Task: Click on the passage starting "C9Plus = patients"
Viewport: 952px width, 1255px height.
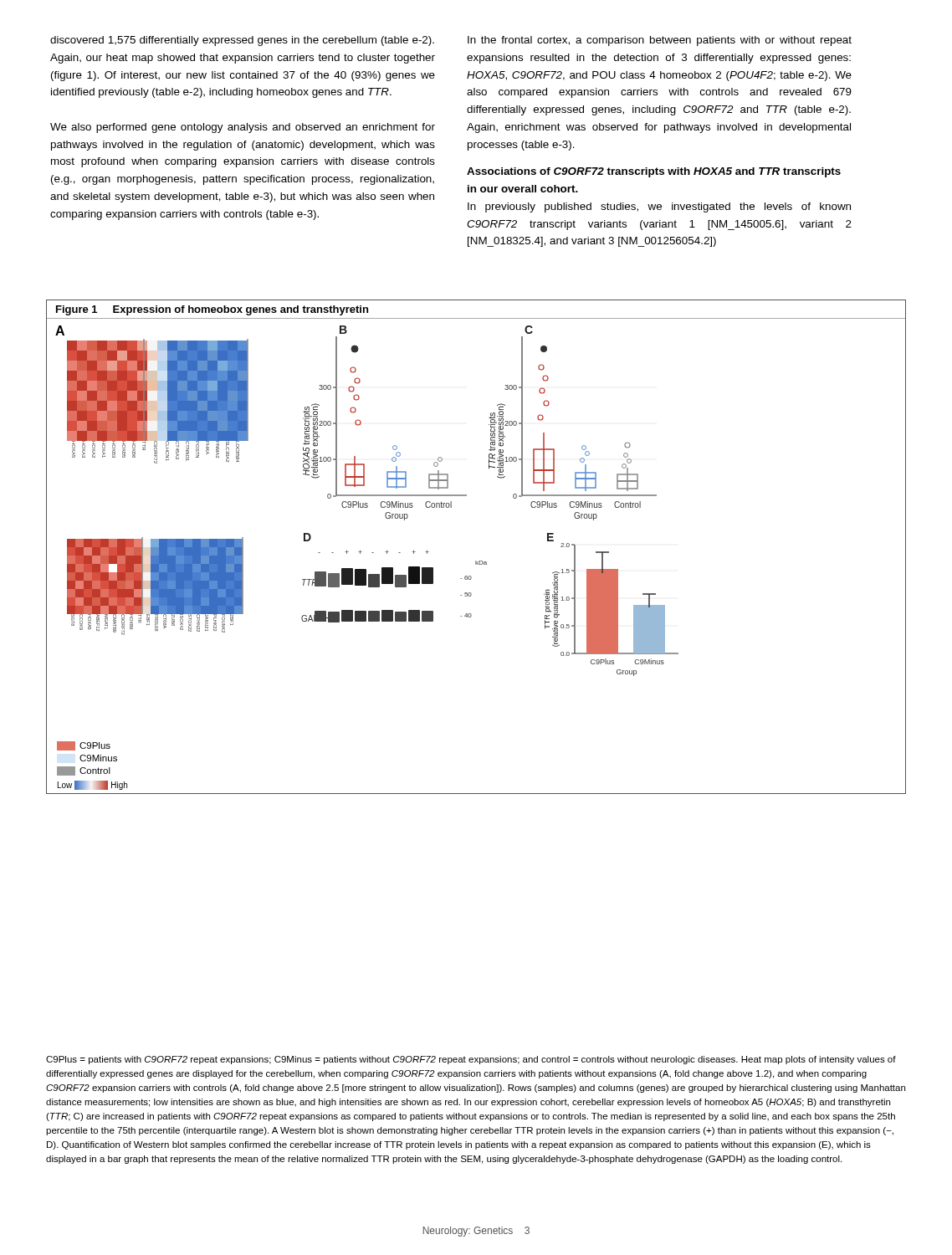Action: click(476, 1109)
